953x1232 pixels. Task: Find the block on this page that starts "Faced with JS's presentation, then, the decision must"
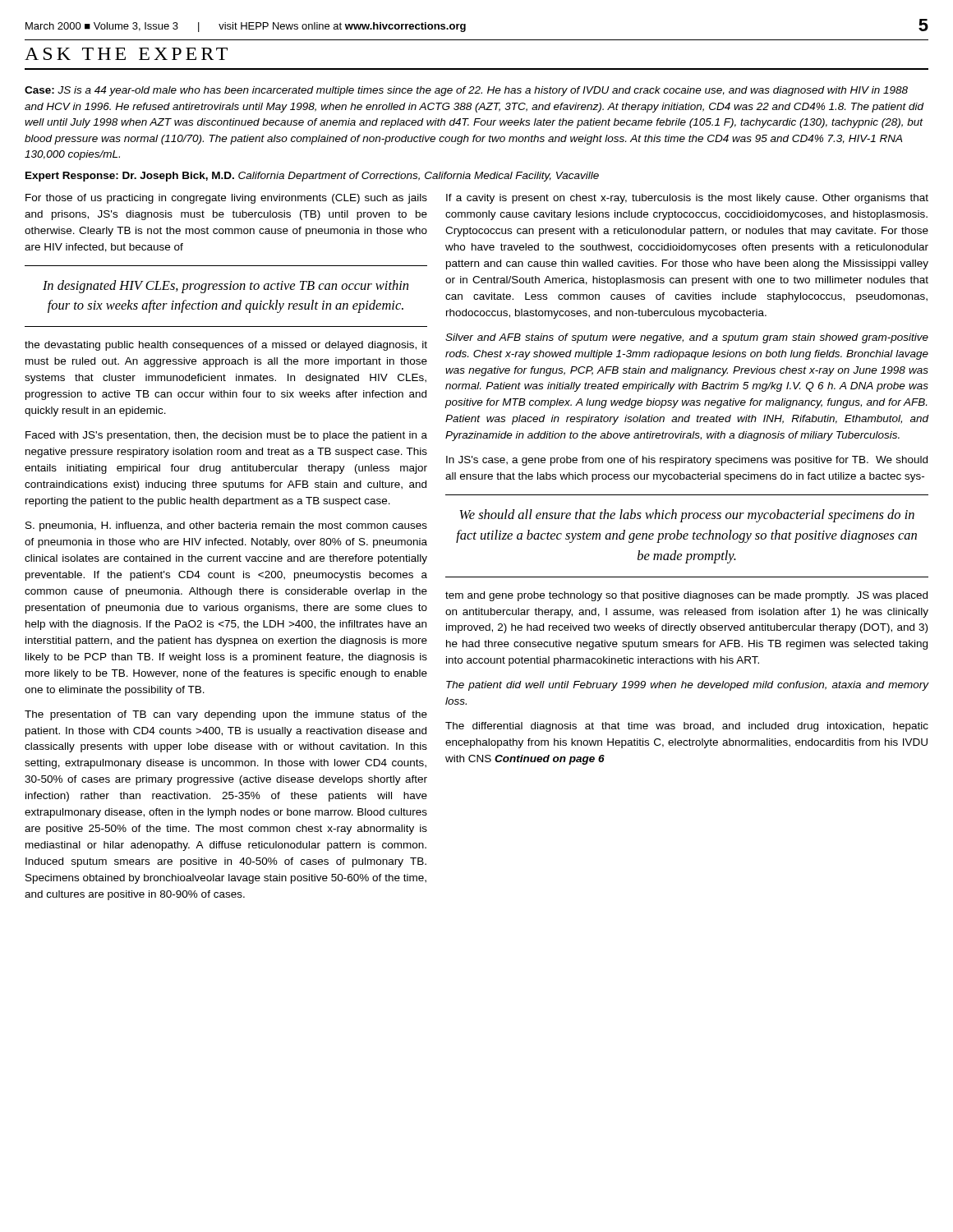coord(226,468)
